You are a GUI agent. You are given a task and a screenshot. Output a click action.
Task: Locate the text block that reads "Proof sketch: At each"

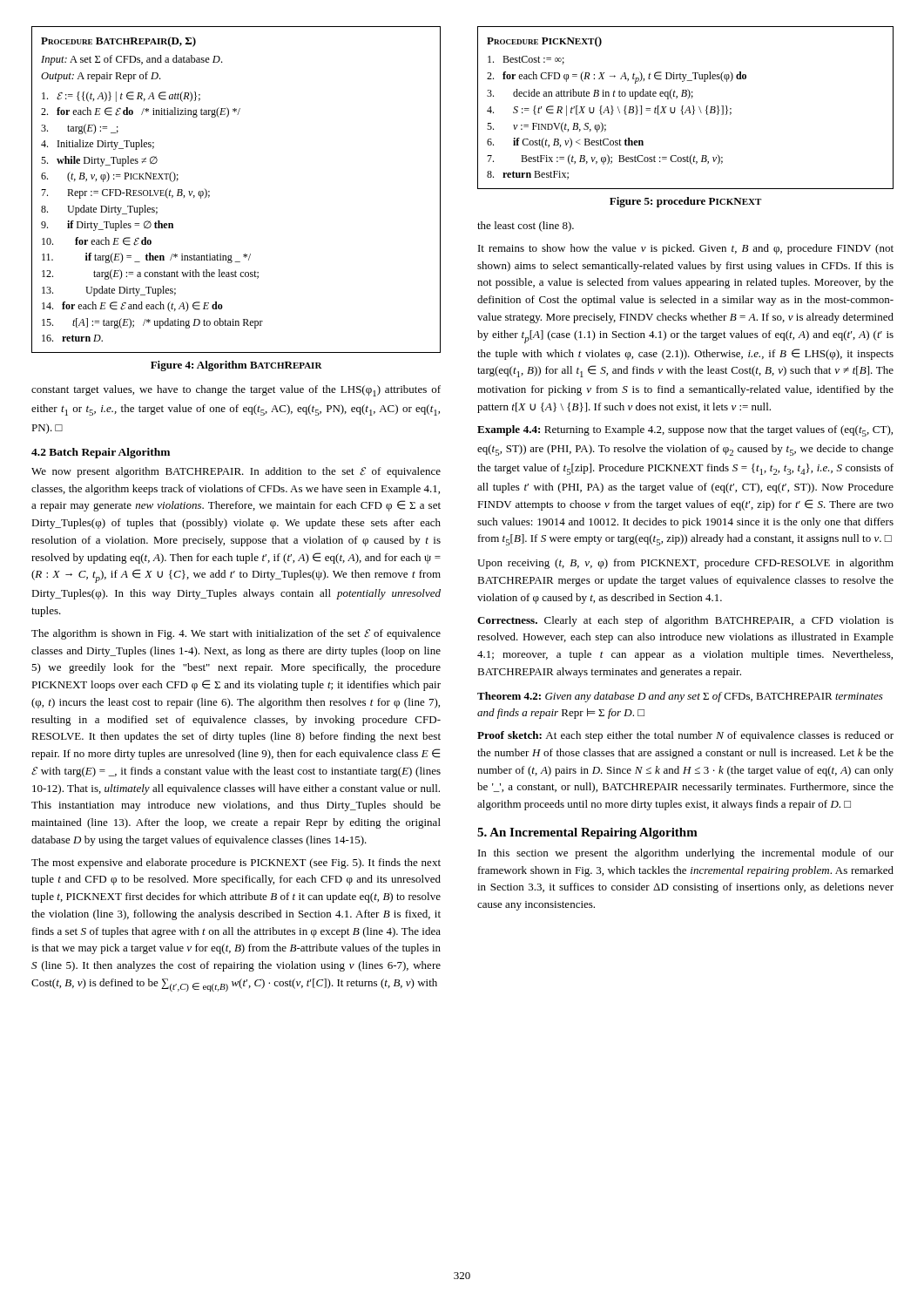[x=685, y=769]
